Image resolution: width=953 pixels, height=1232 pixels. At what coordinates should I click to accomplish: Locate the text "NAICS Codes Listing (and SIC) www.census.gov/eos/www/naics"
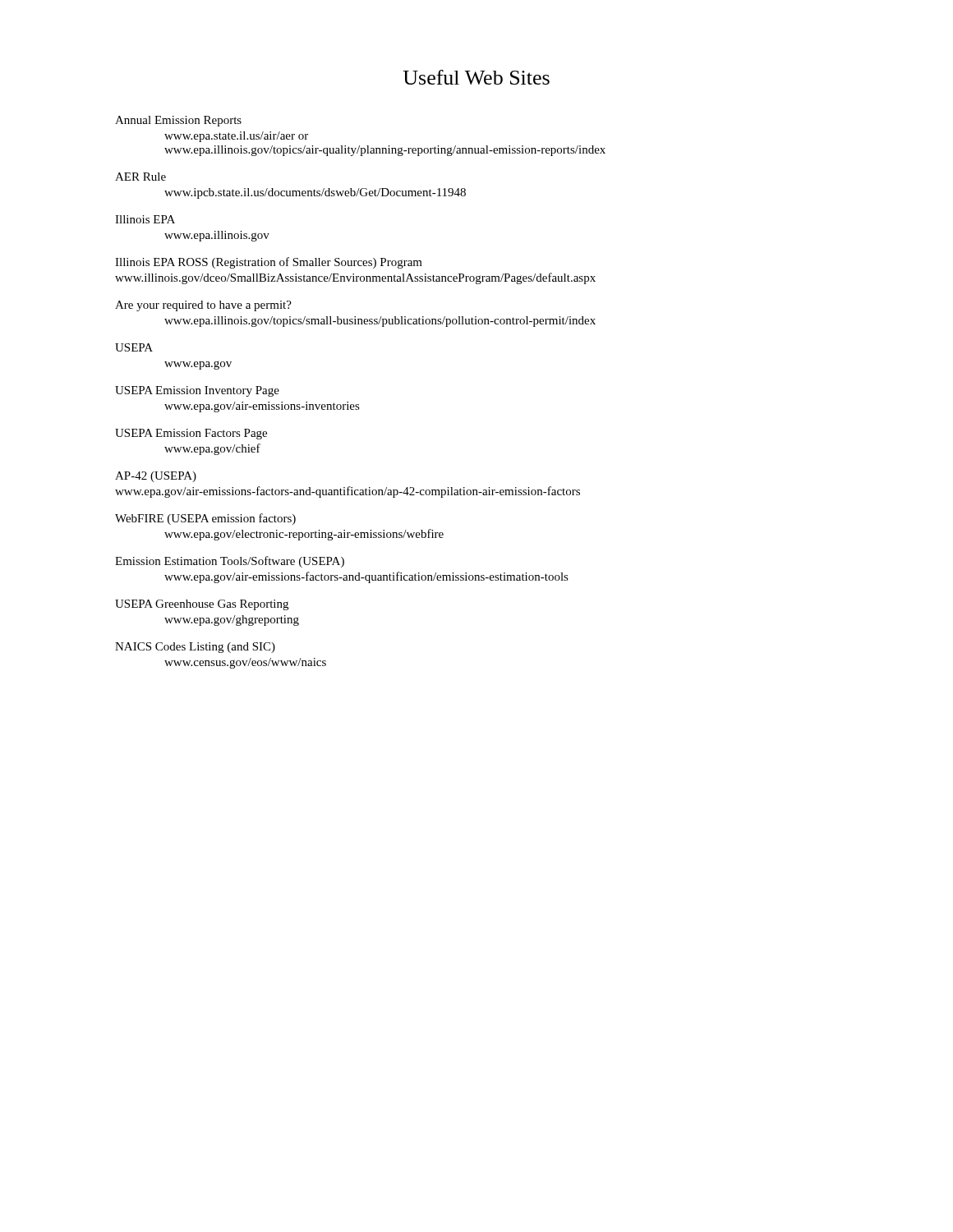point(195,648)
